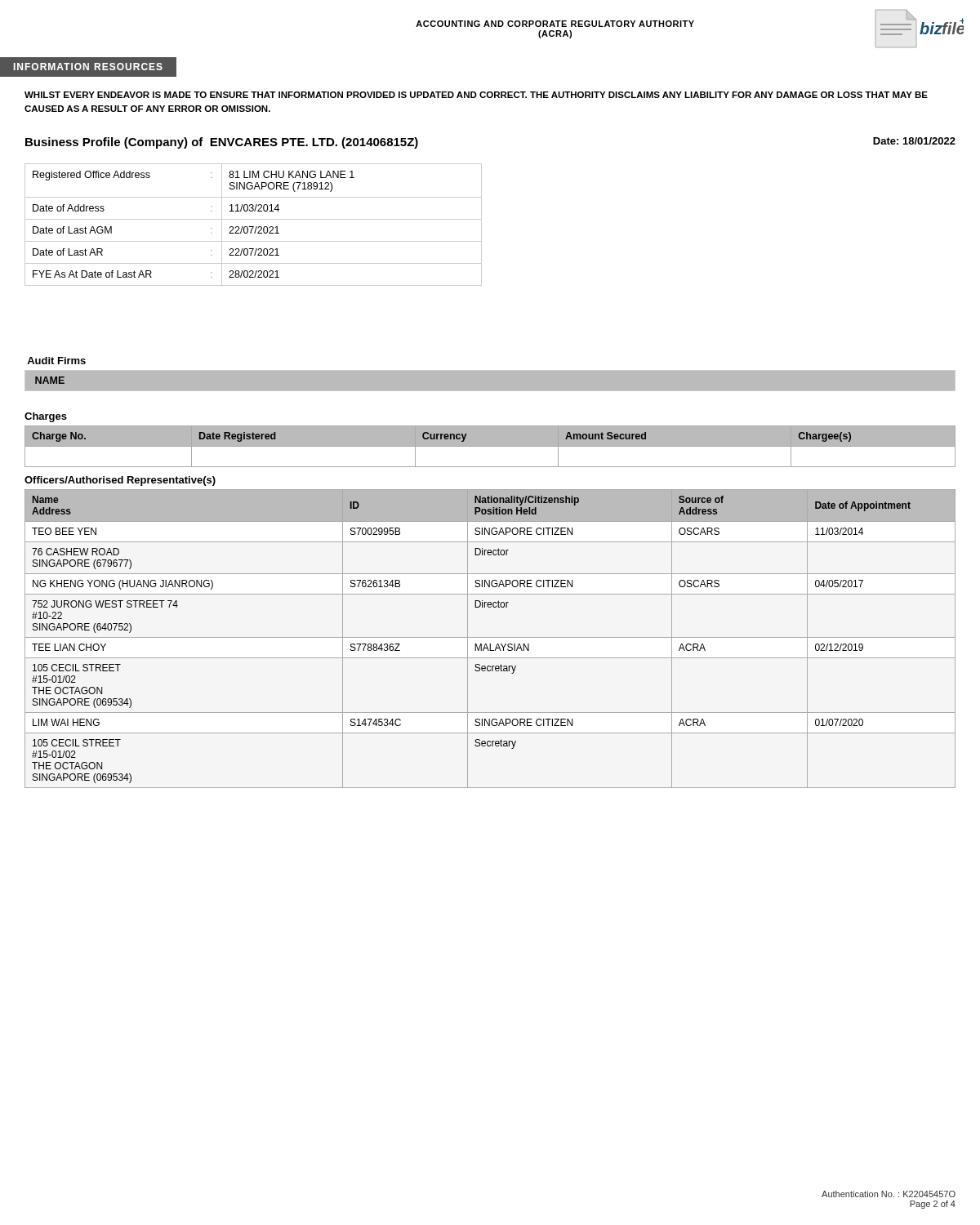The image size is (980, 1225).
Task: Locate the text "Audit Firms NAME"
Action: pos(490,371)
